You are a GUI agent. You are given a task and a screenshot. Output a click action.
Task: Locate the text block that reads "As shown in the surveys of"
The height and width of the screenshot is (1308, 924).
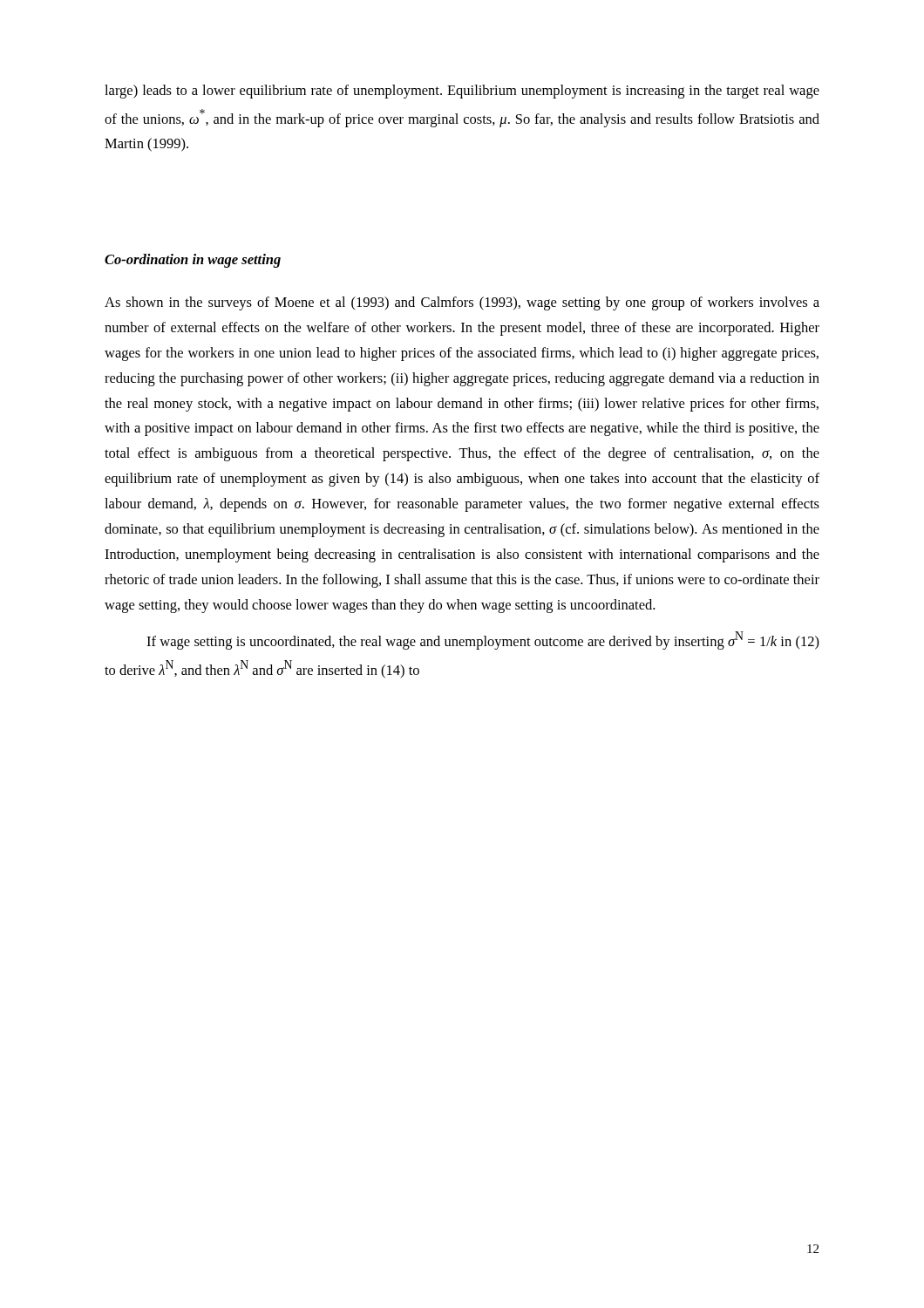[x=462, y=454]
